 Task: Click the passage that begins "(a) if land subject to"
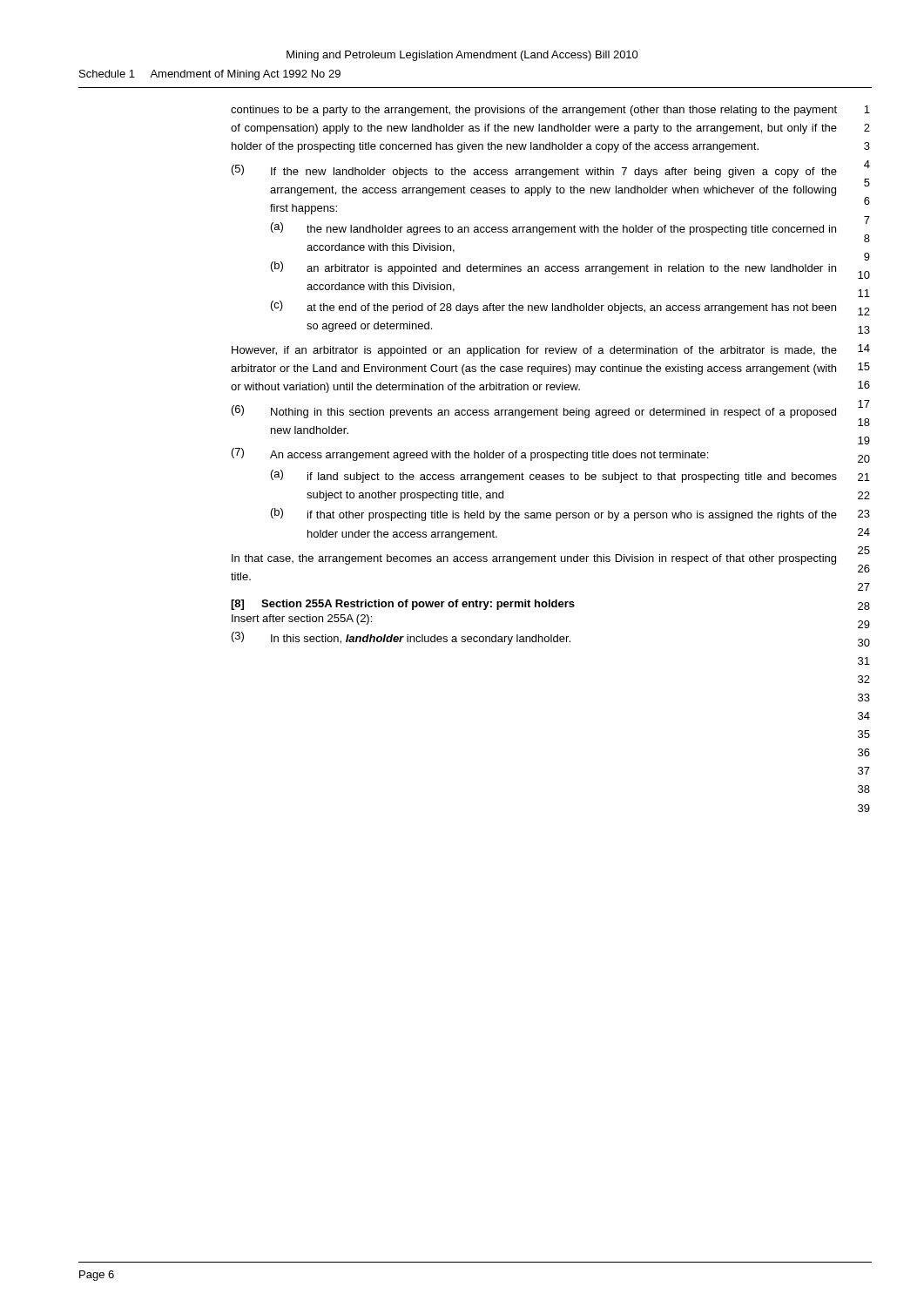[x=553, y=485]
